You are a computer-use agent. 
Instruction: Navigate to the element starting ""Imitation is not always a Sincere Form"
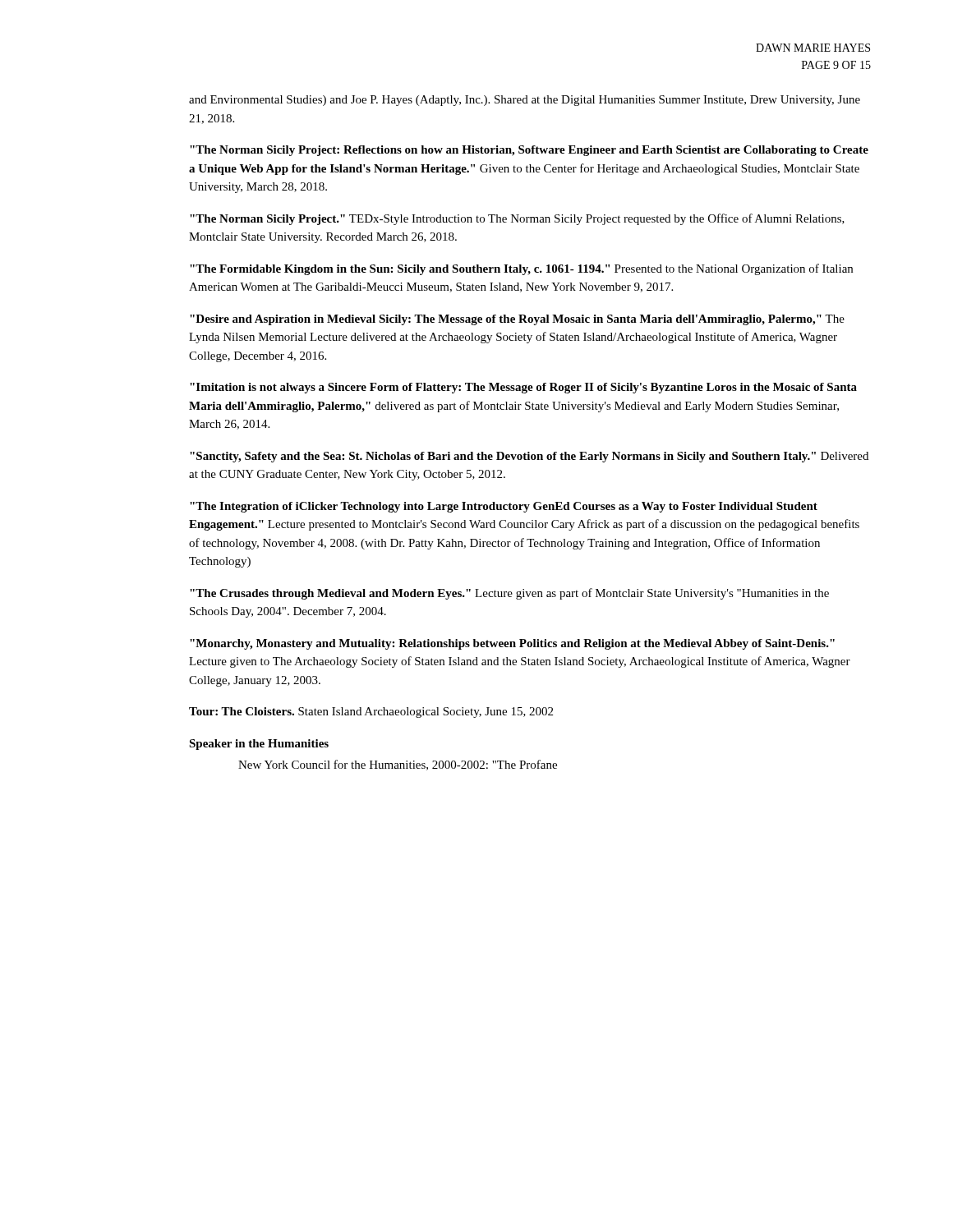(523, 405)
